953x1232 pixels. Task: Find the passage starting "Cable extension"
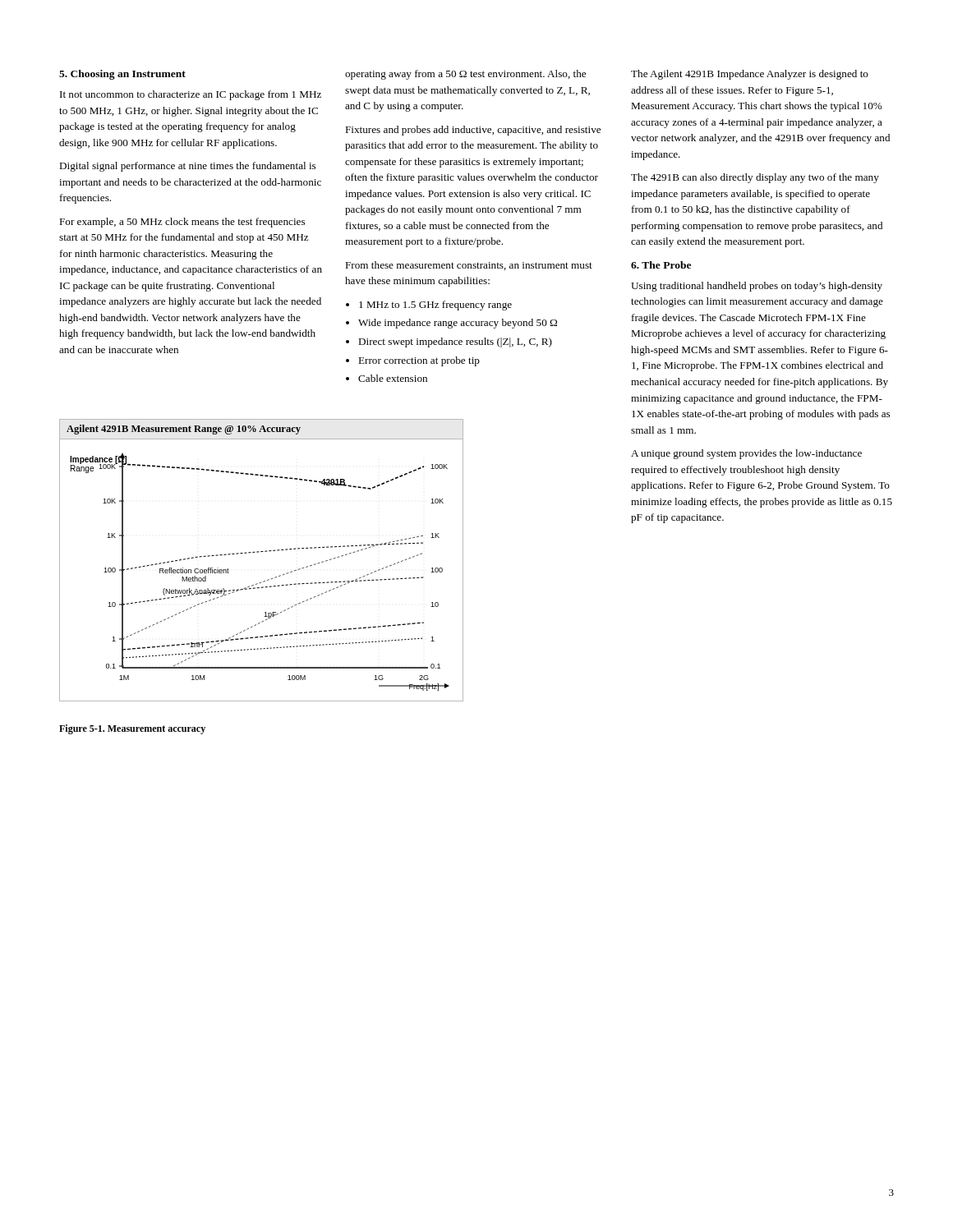[393, 378]
